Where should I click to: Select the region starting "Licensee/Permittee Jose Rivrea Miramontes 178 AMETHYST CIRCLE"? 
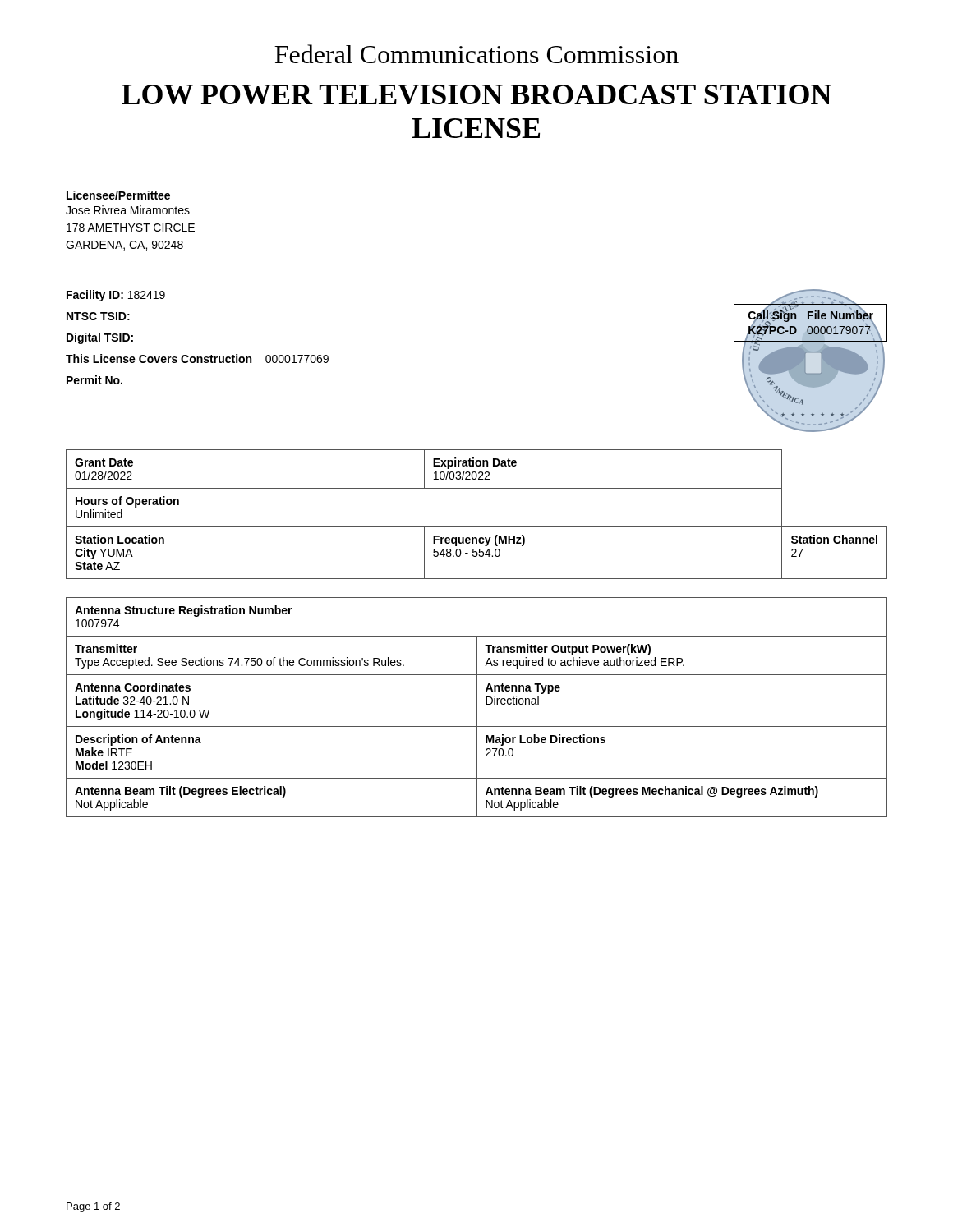pyautogui.click(x=118, y=195)
